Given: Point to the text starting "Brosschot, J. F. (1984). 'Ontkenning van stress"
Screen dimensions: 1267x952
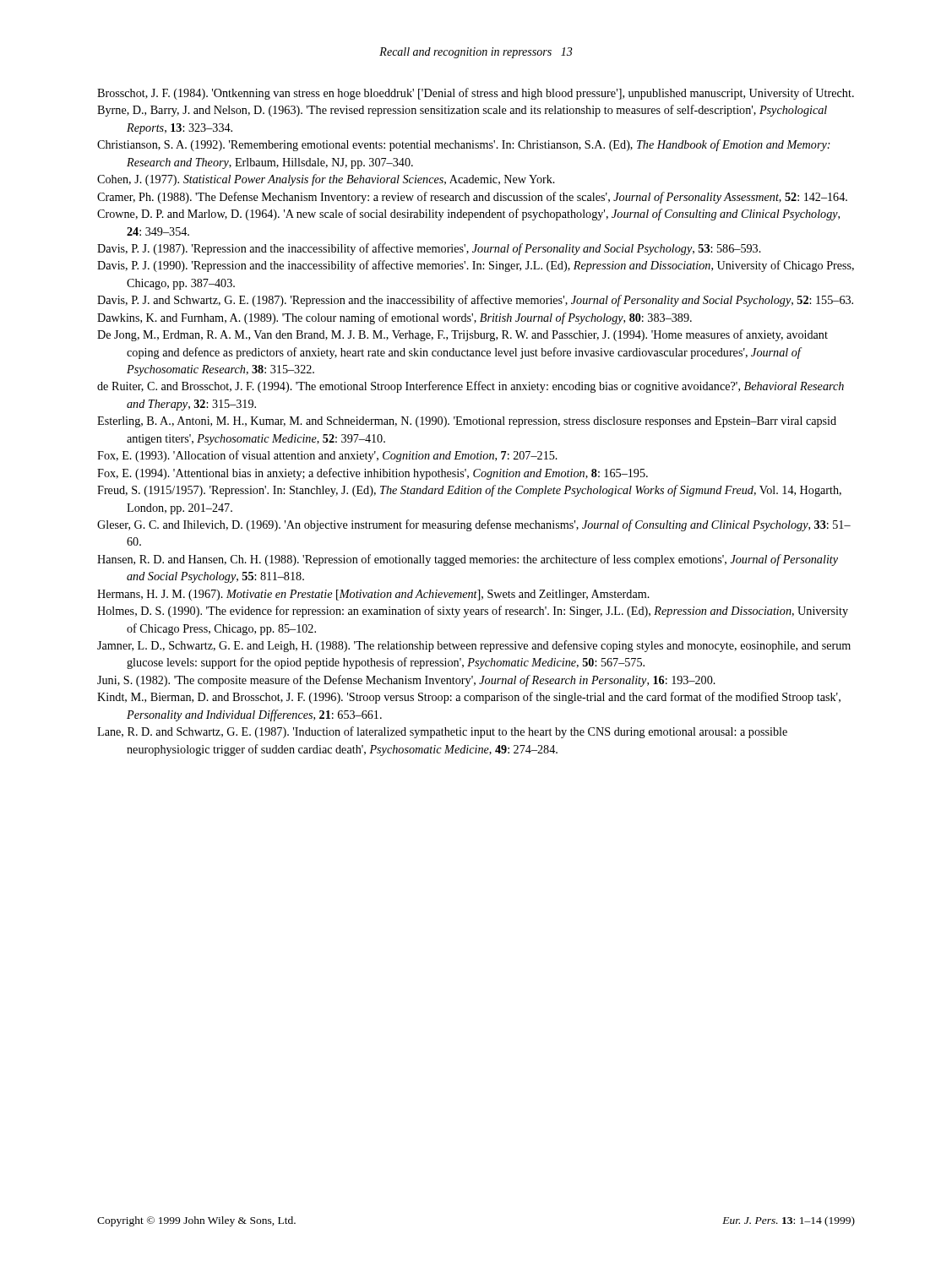Looking at the screenshot, I should pyautogui.click(x=476, y=93).
